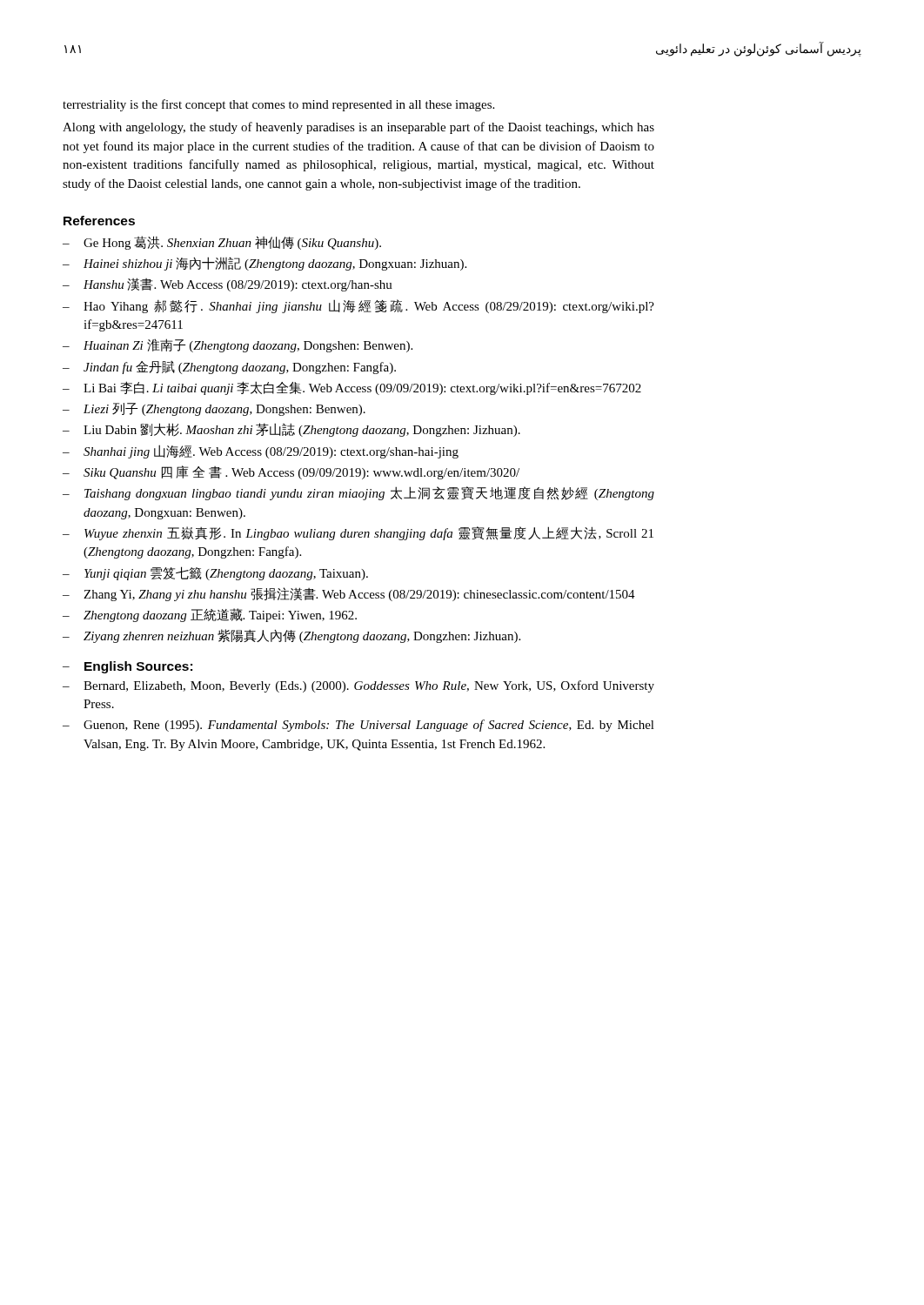This screenshot has height=1305, width=924.
Task: Locate the block starting "– Zhang Yi, Zhang yi zhu"
Action: pyautogui.click(x=358, y=595)
